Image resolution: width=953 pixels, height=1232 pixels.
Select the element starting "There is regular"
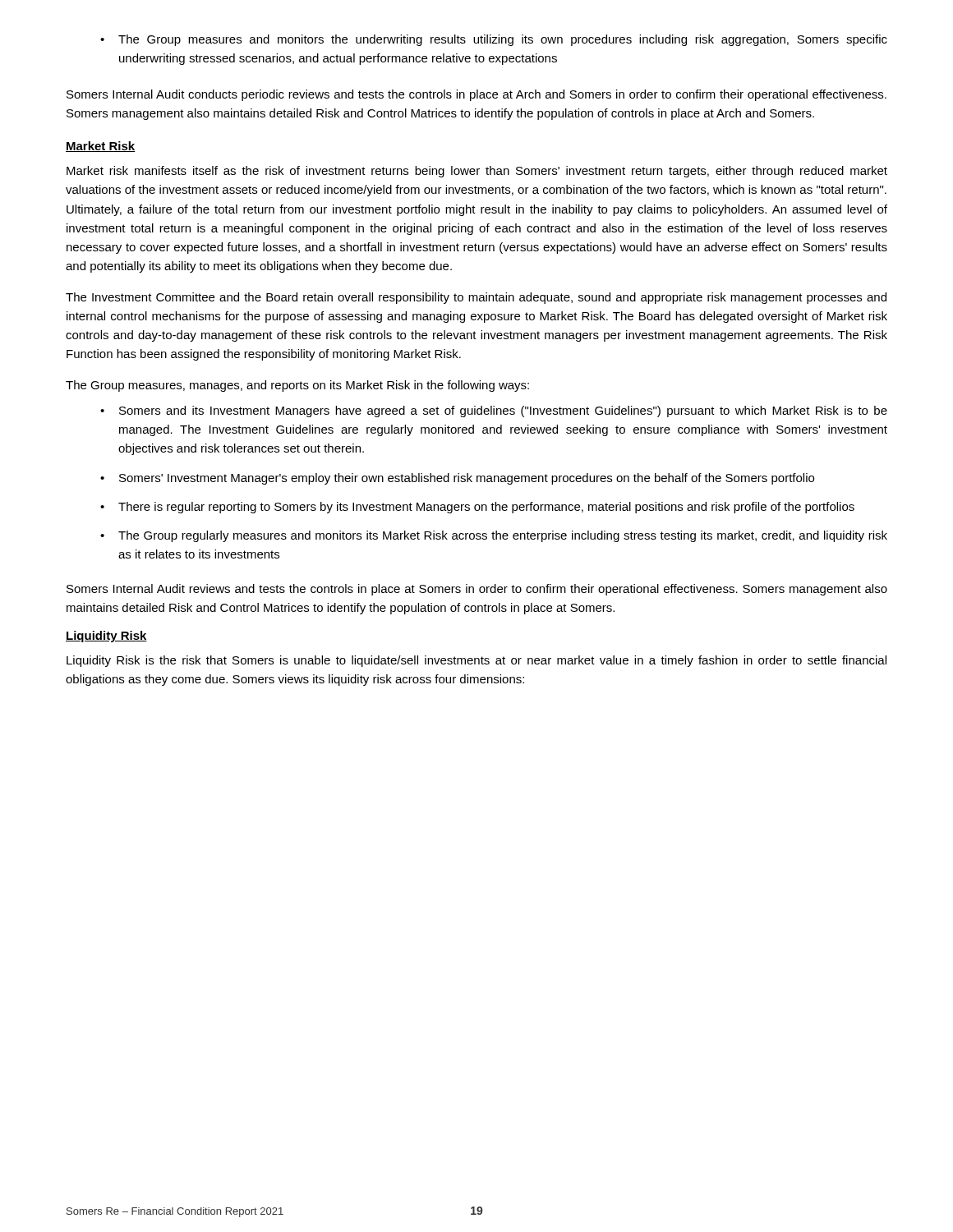[491, 506]
